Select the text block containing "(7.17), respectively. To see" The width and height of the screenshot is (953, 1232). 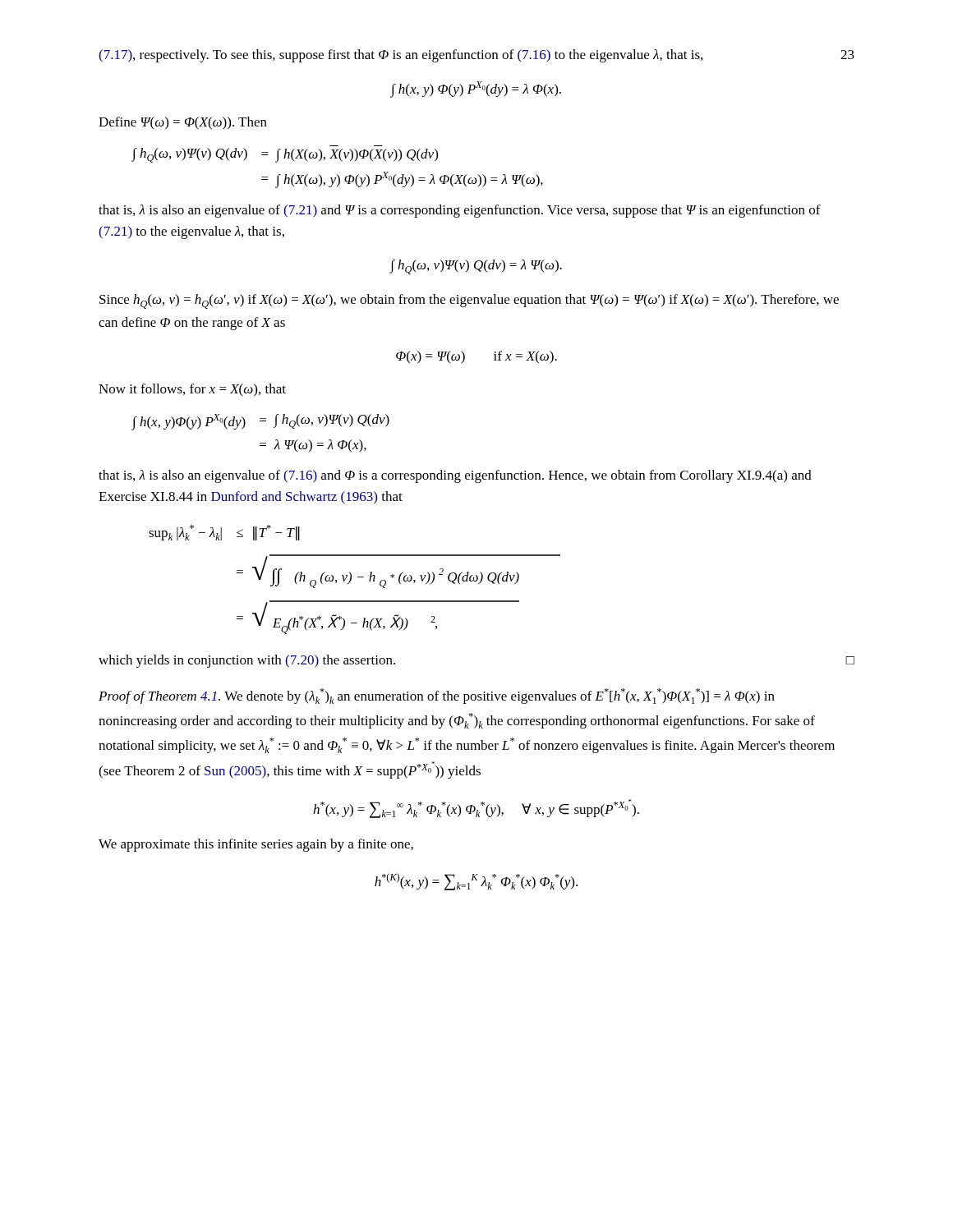(401, 55)
